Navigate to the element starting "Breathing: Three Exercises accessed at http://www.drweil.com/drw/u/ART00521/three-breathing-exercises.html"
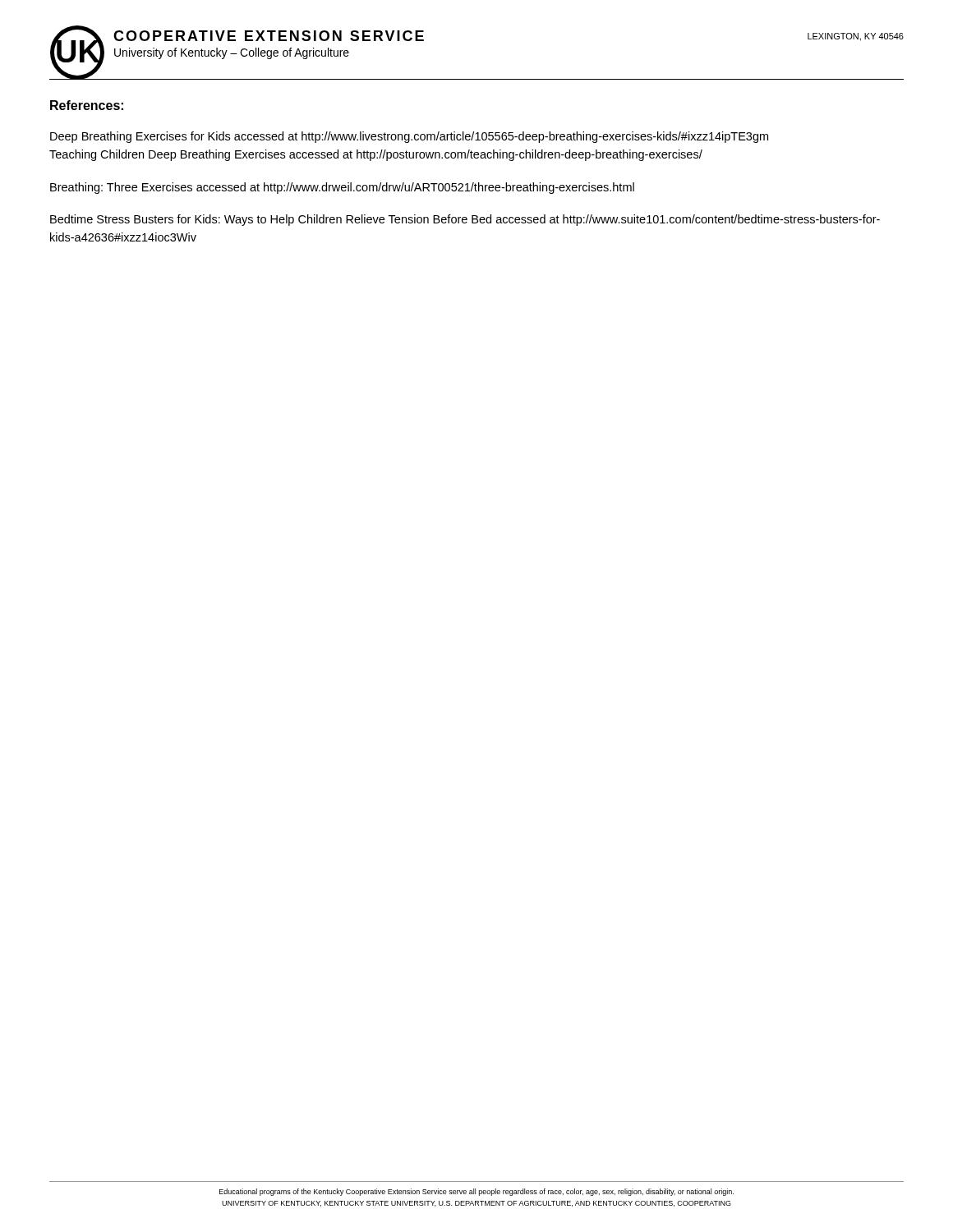Image resolution: width=953 pixels, height=1232 pixels. click(342, 187)
